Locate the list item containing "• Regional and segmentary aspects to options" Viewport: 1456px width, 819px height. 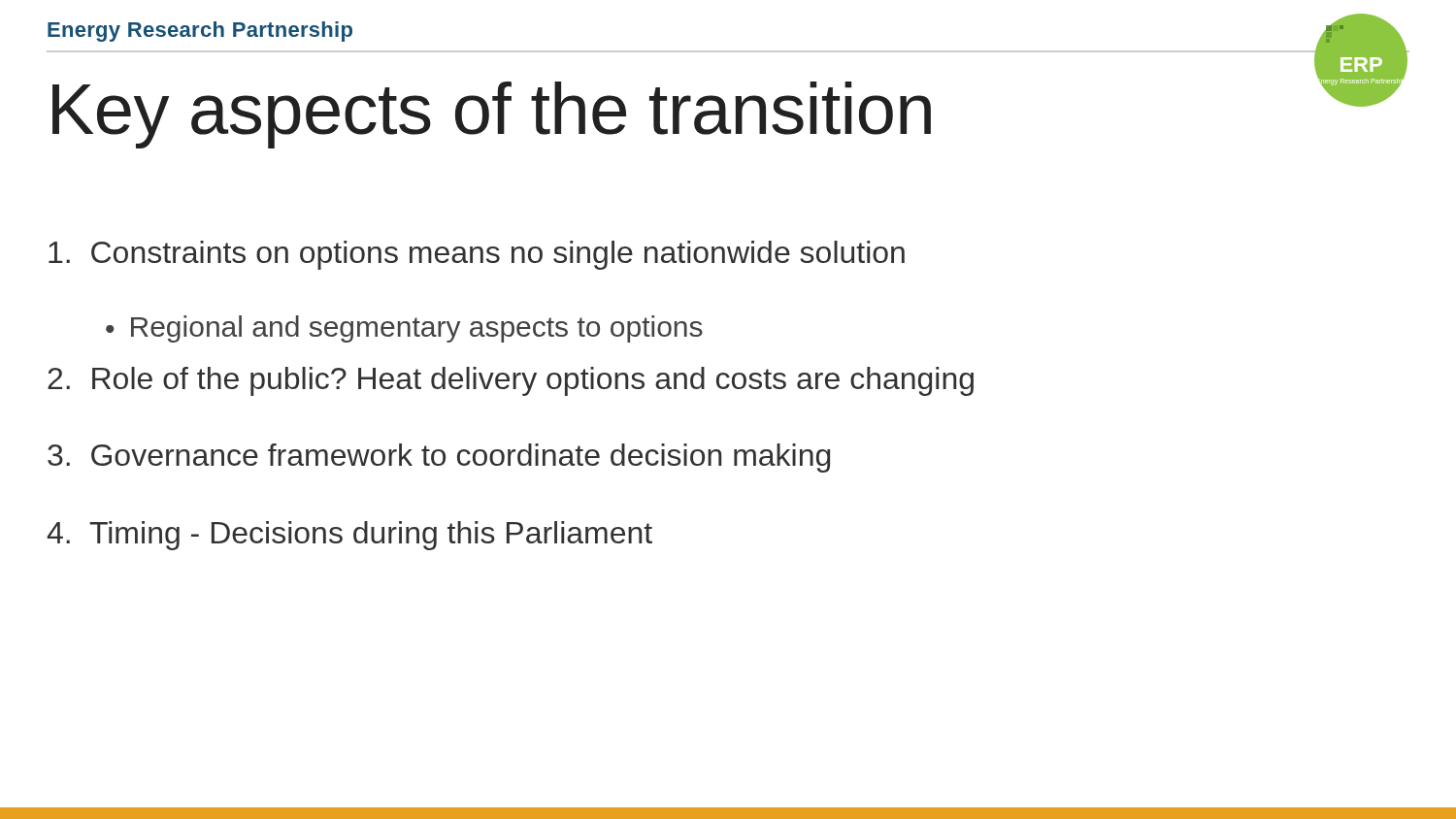404,328
